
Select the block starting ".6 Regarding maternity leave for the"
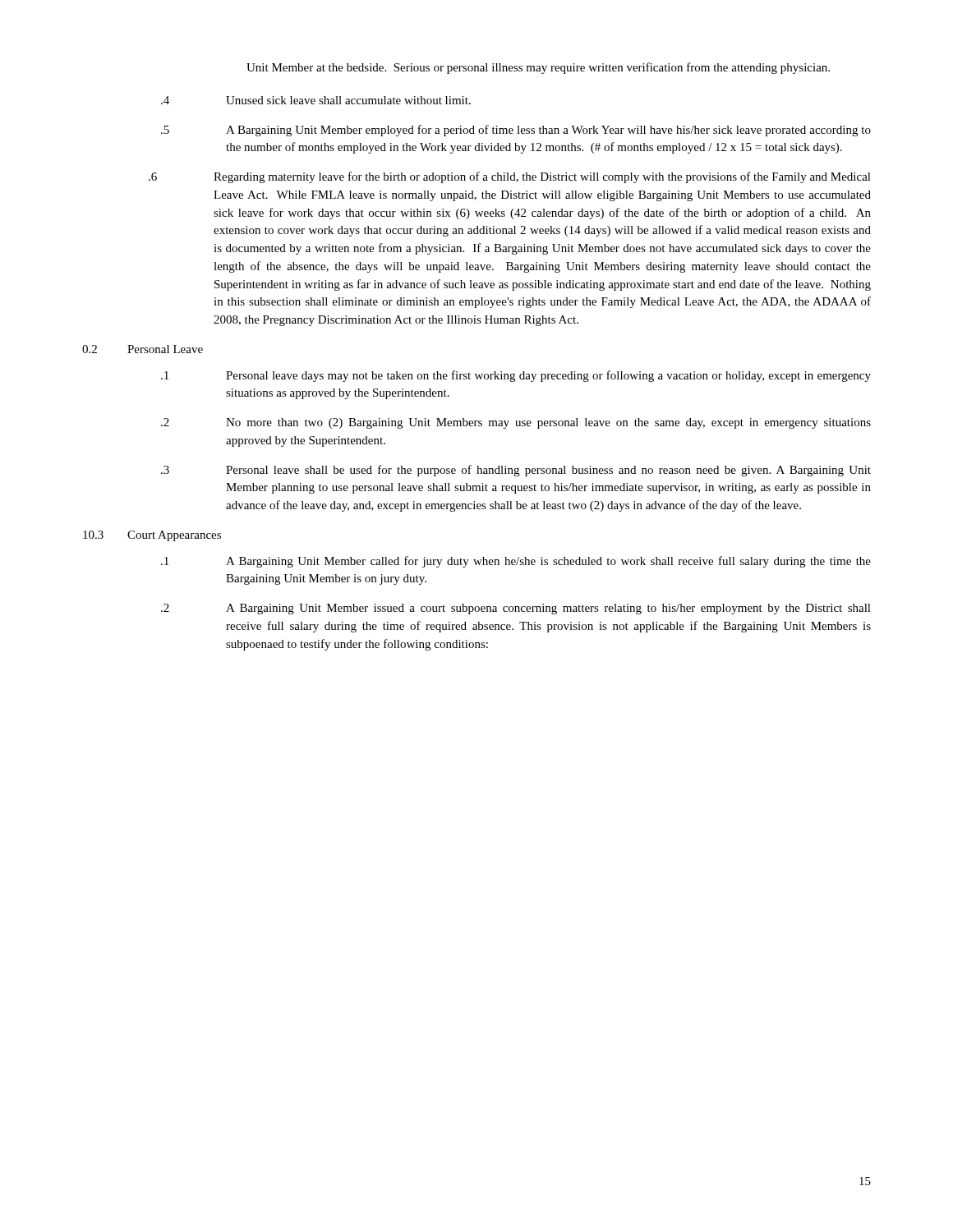coord(476,249)
